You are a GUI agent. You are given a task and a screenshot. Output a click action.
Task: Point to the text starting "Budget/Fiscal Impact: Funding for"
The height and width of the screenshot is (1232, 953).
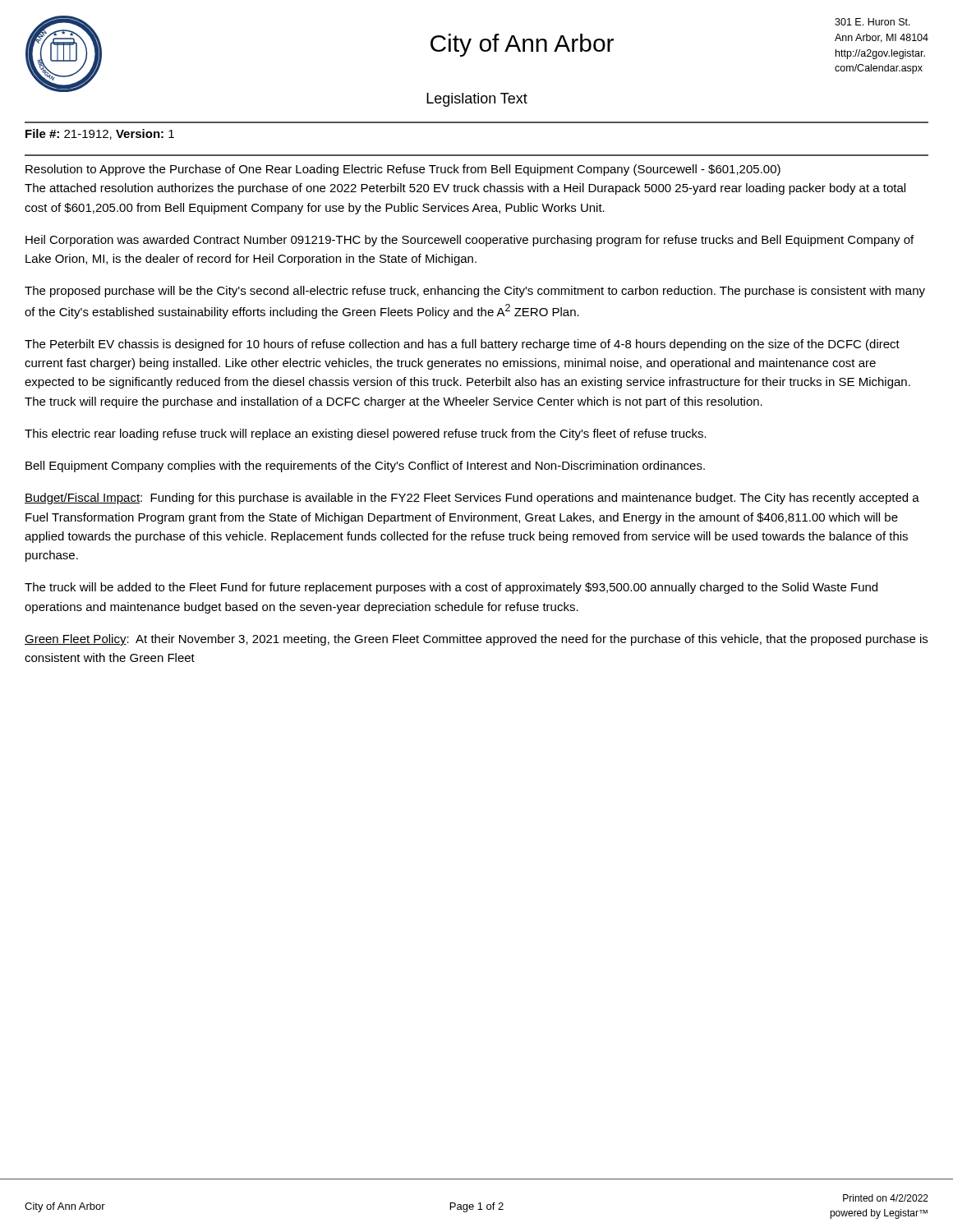(476, 526)
